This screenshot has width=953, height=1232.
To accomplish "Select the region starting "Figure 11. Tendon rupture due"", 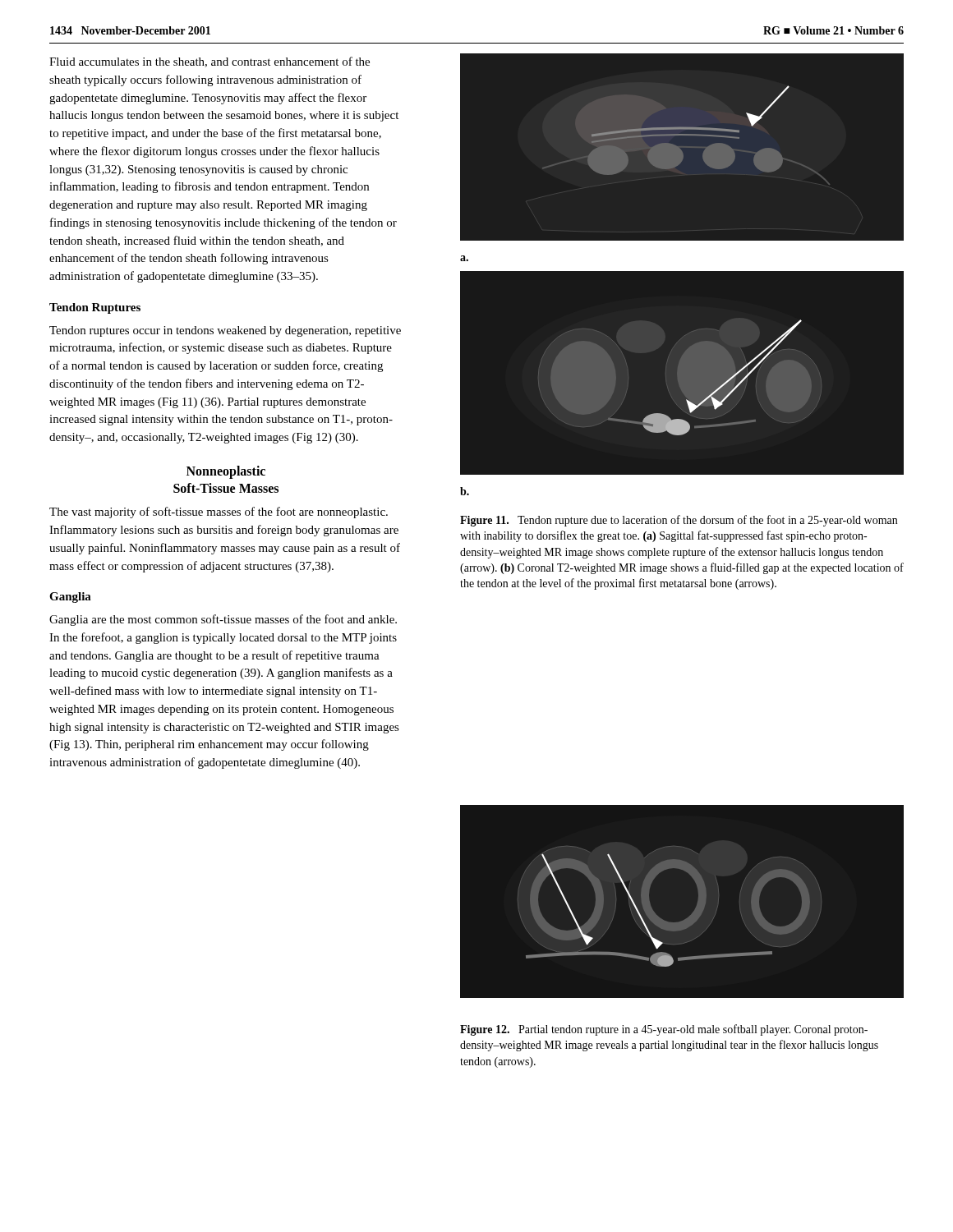I will click(x=682, y=552).
